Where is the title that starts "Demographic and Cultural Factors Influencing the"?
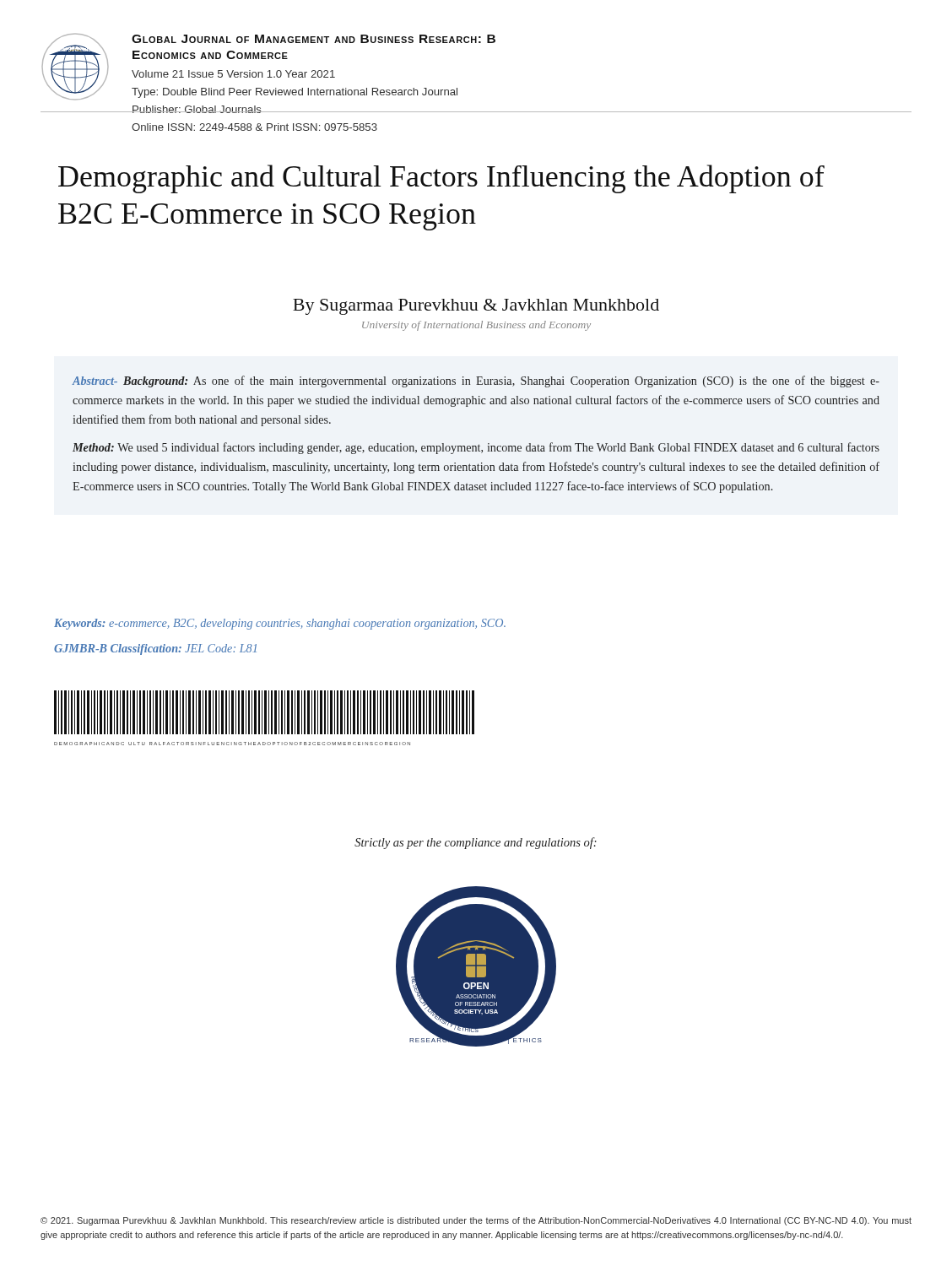This screenshot has width=952, height=1266. coord(476,196)
